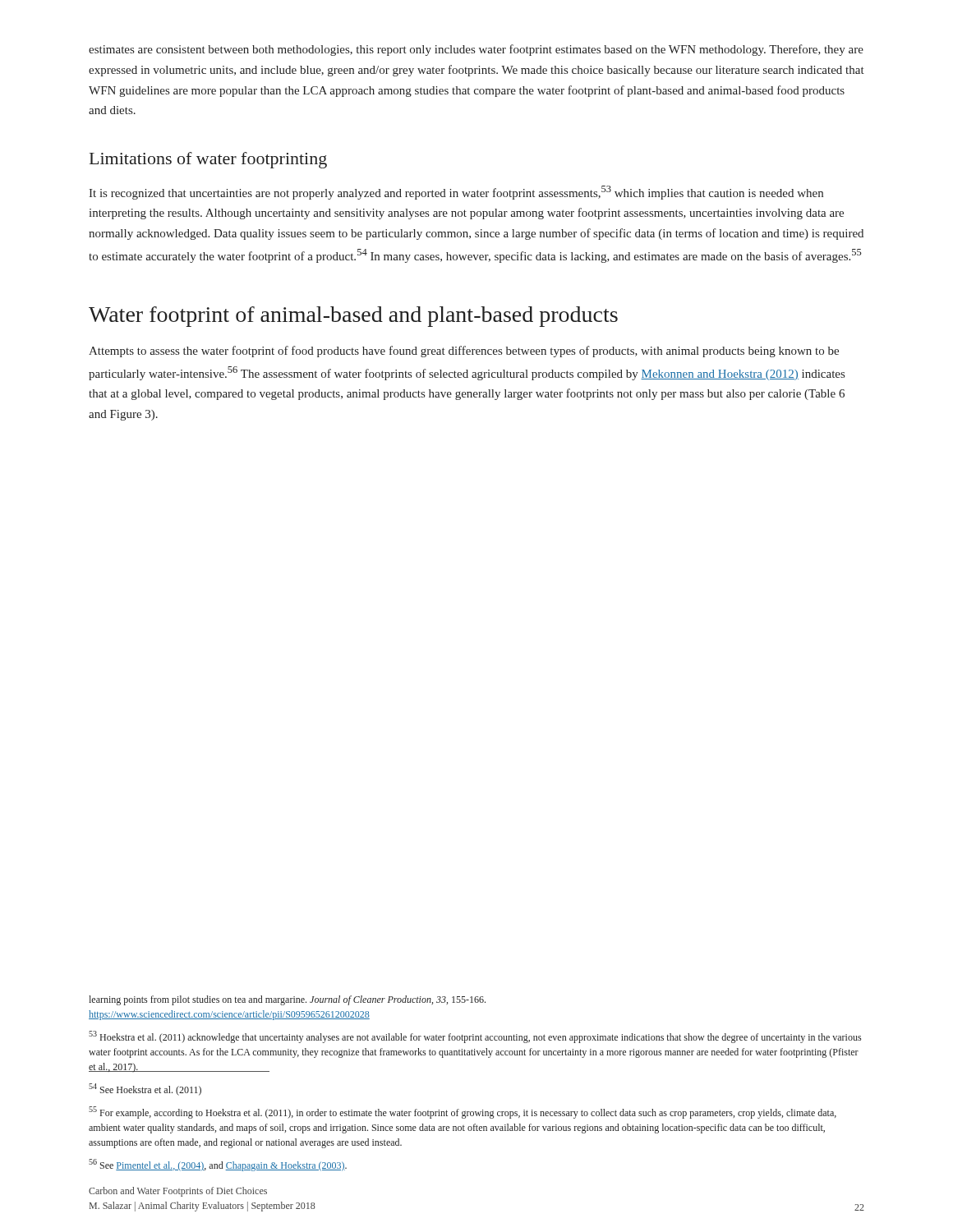953x1232 pixels.
Task: Navigate to the passage starting "estimates are consistent between"
Action: (x=476, y=80)
